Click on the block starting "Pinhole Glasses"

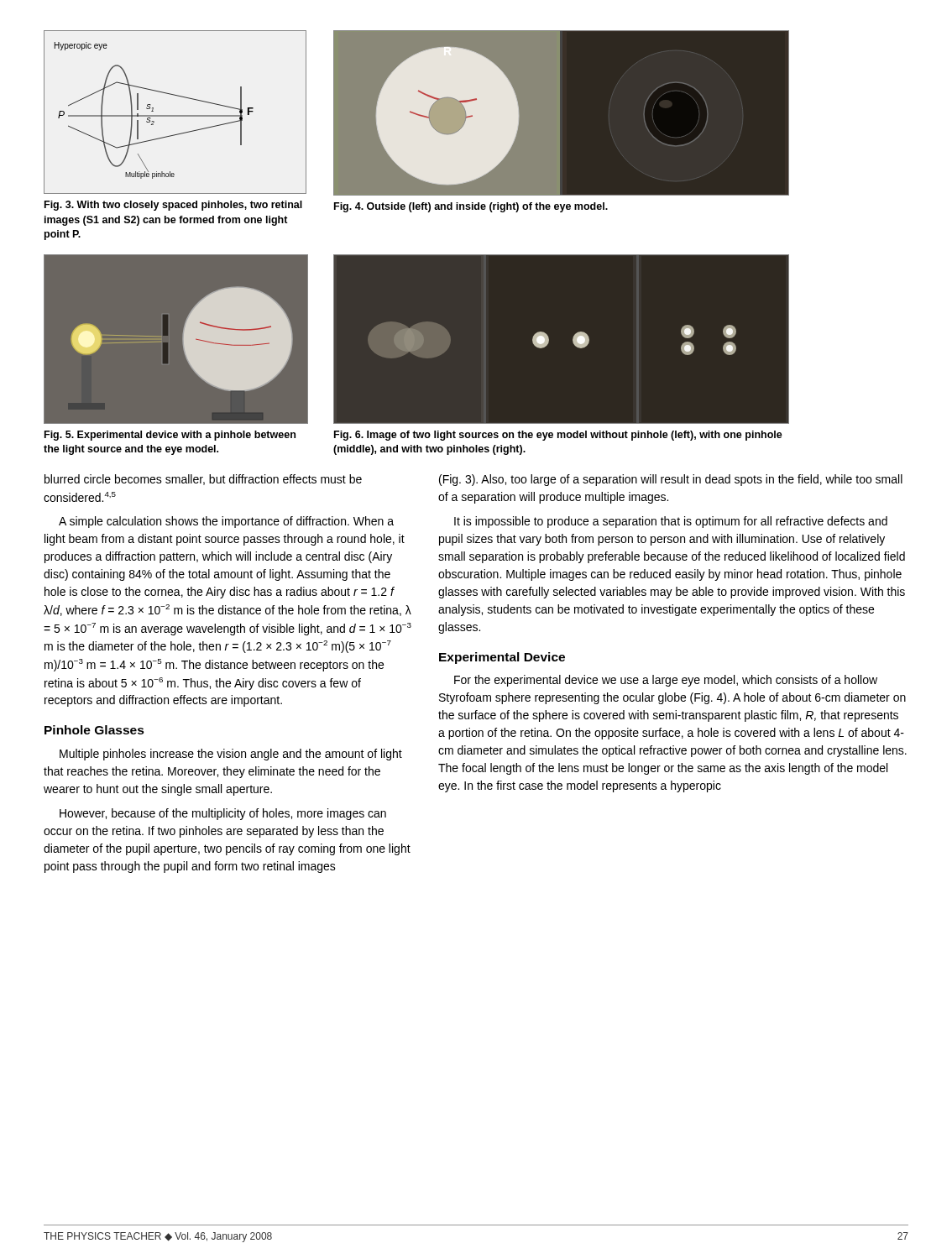94,730
